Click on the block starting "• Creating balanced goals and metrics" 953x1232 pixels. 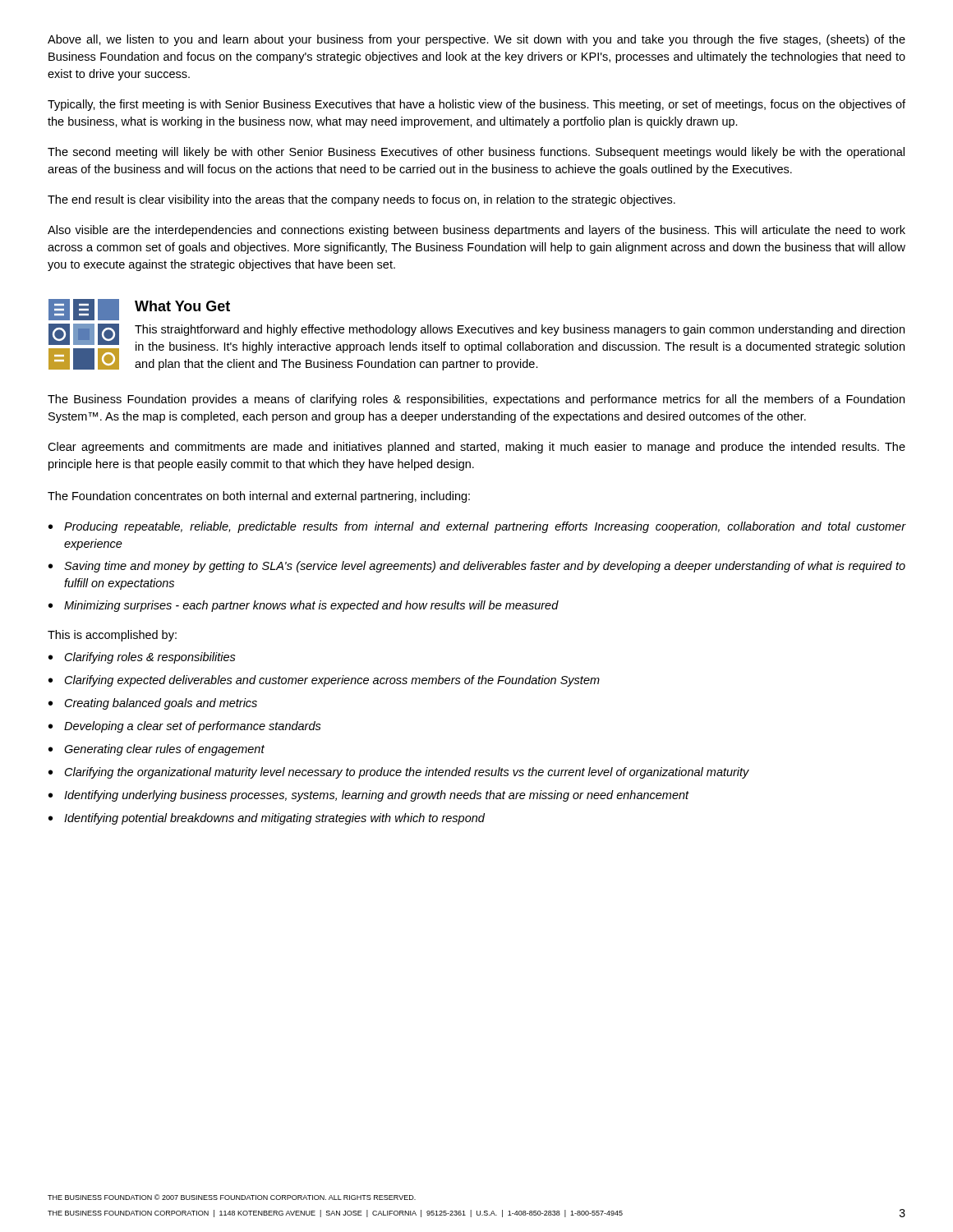pyautogui.click(x=153, y=704)
